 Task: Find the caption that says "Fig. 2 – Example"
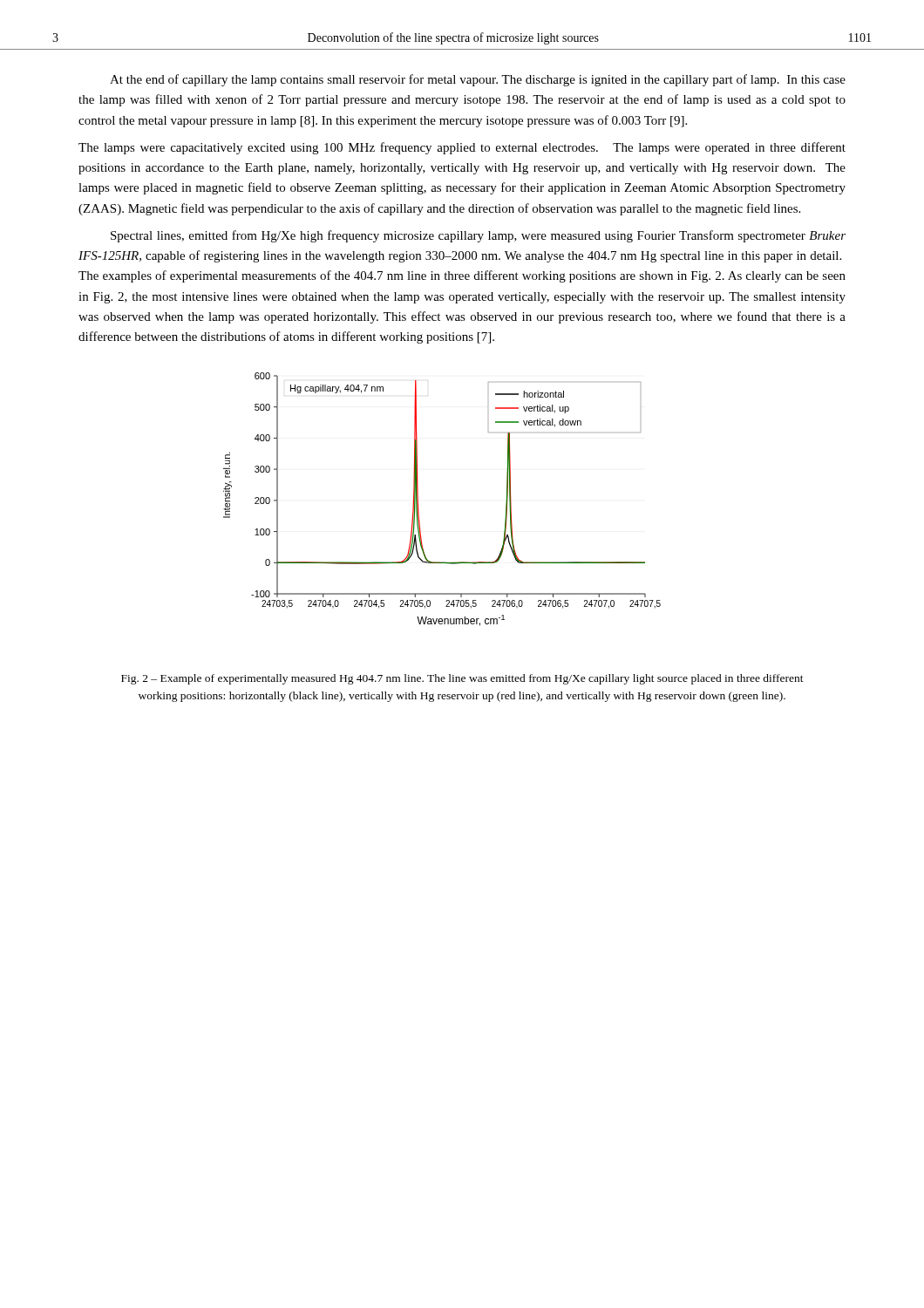coord(462,687)
